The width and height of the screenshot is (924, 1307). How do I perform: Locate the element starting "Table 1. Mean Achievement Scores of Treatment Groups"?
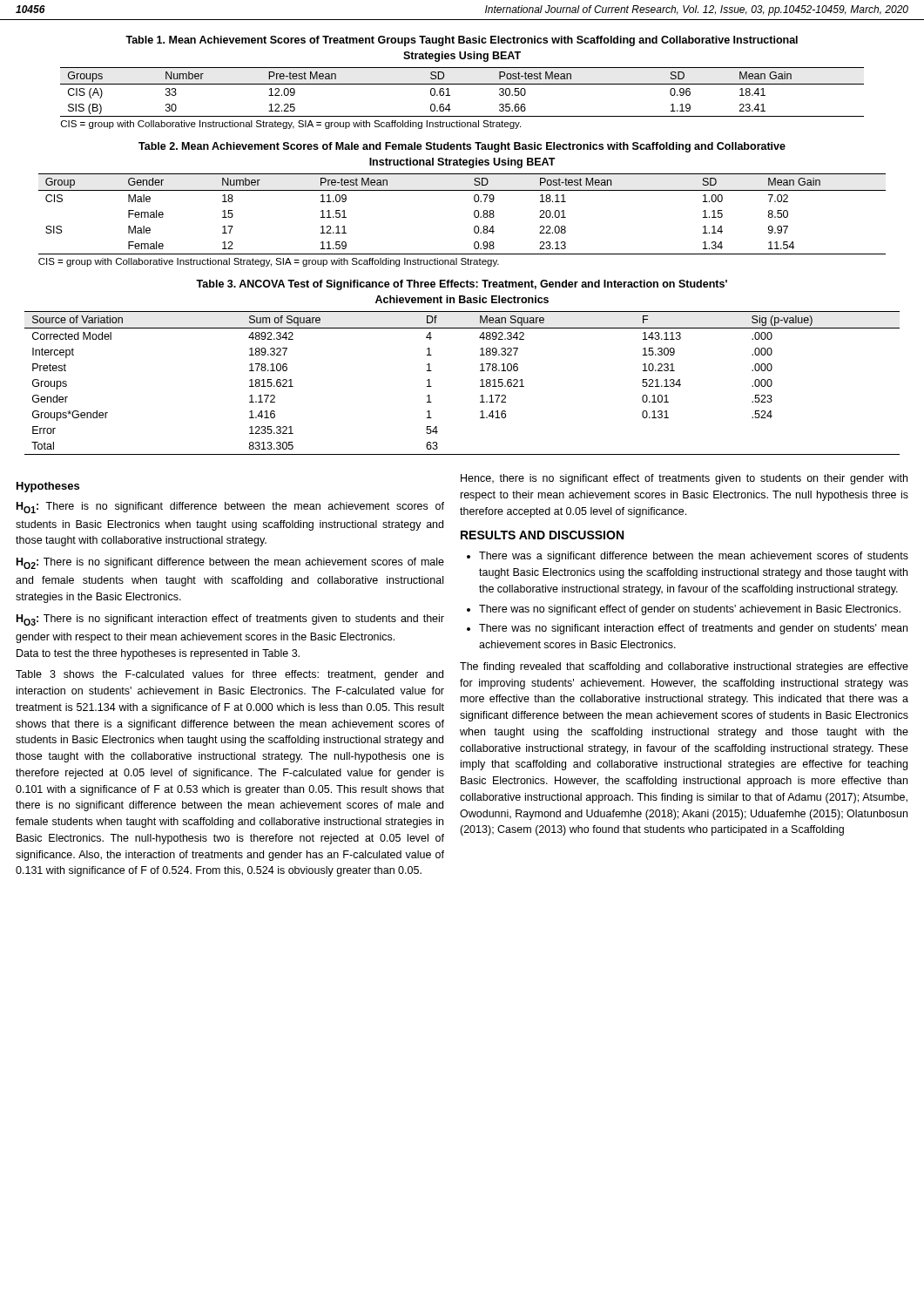coord(462,48)
